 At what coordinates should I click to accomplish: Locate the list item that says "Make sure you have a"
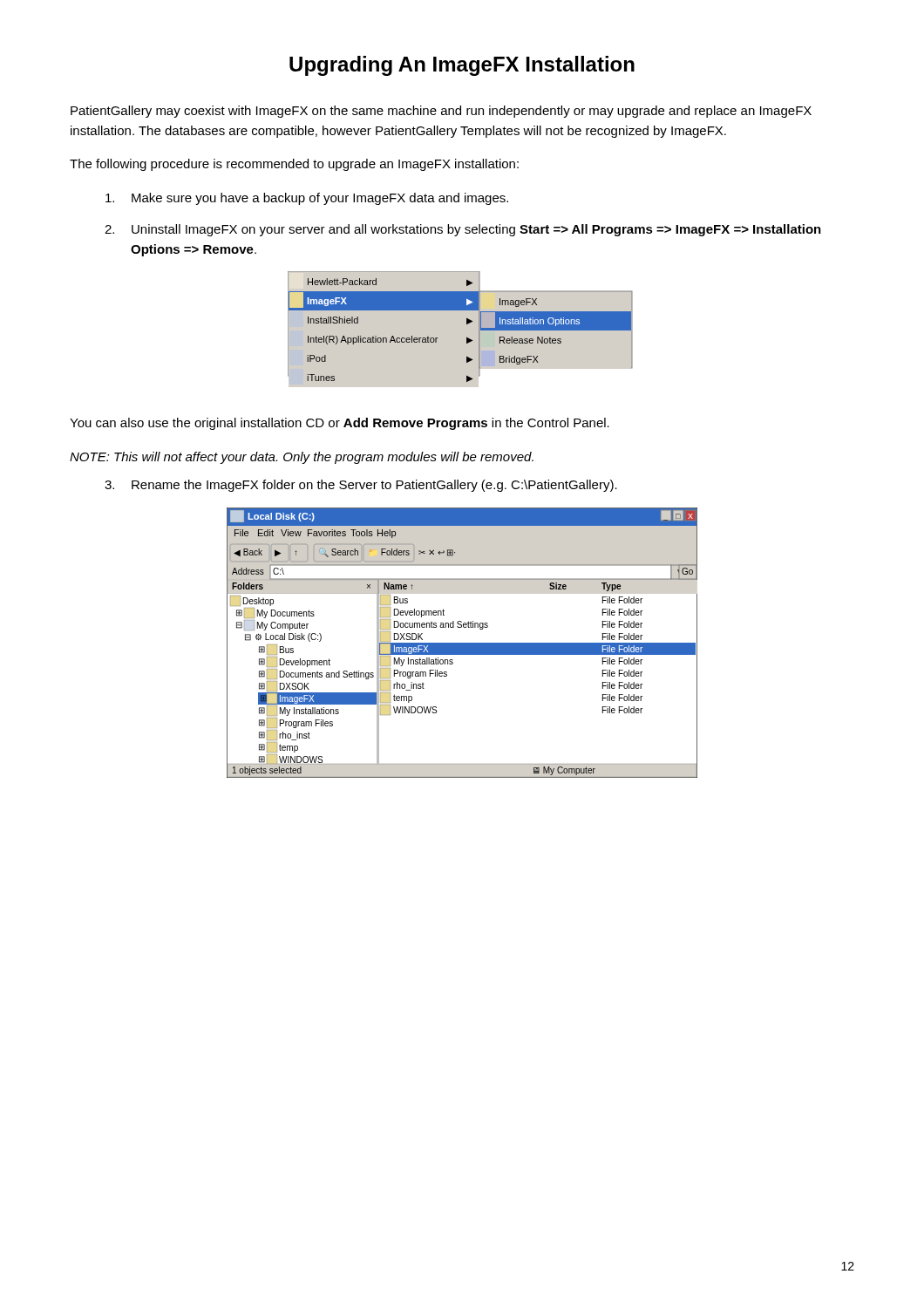(x=307, y=198)
